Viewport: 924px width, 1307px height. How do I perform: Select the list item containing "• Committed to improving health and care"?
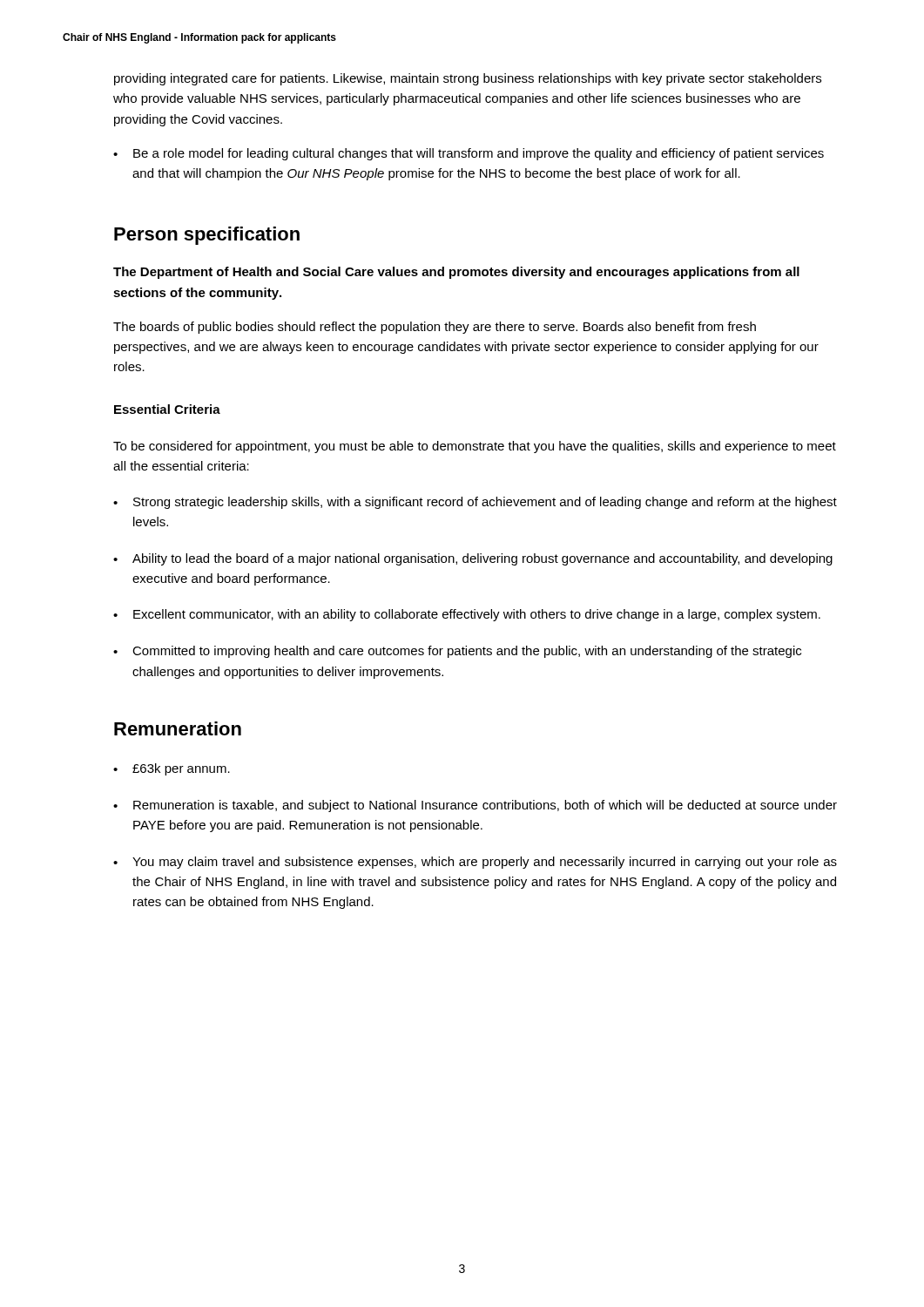[x=475, y=661]
